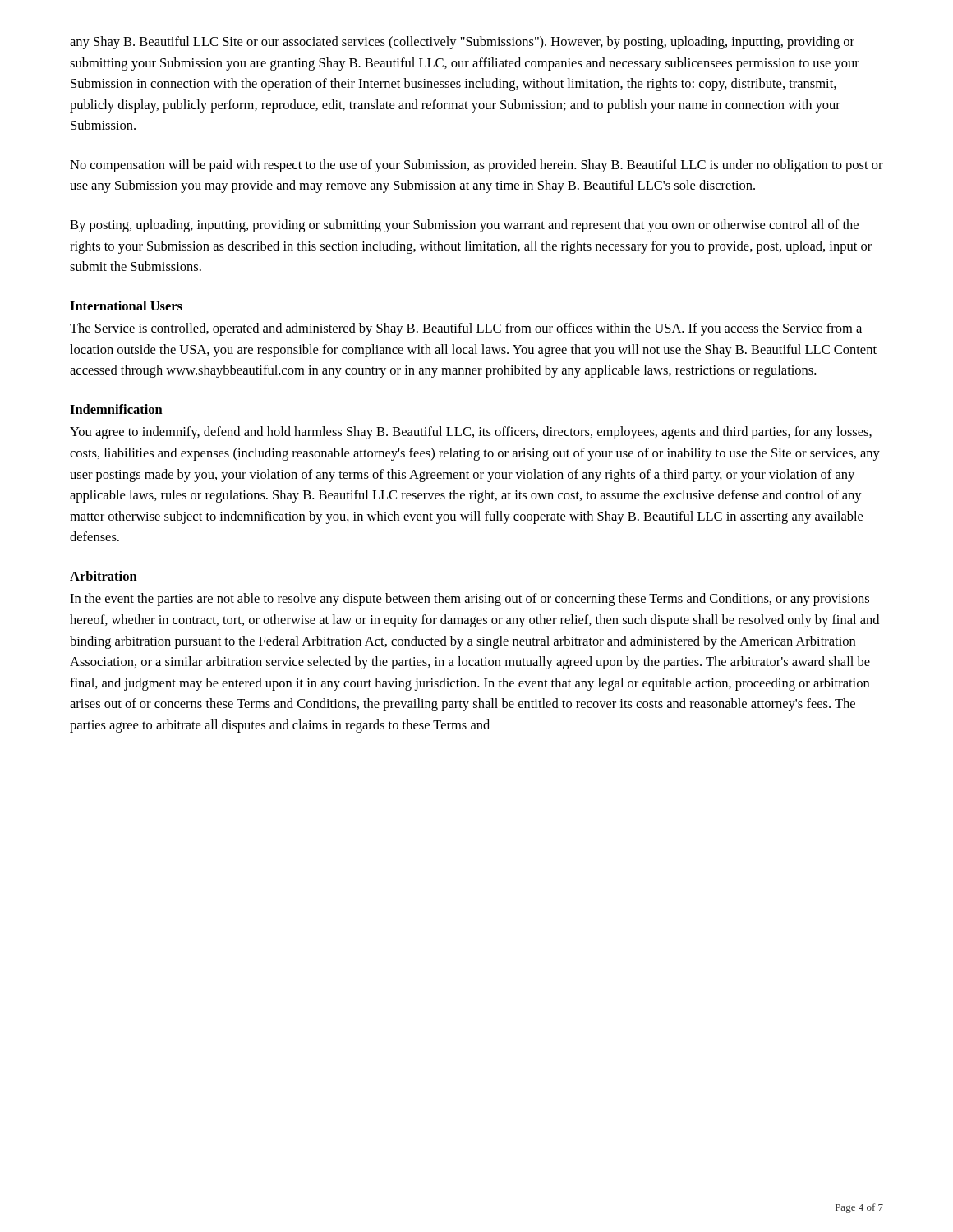Point to the block starting "In the event the"
Screen dimensions: 1232x953
click(475, 662)
